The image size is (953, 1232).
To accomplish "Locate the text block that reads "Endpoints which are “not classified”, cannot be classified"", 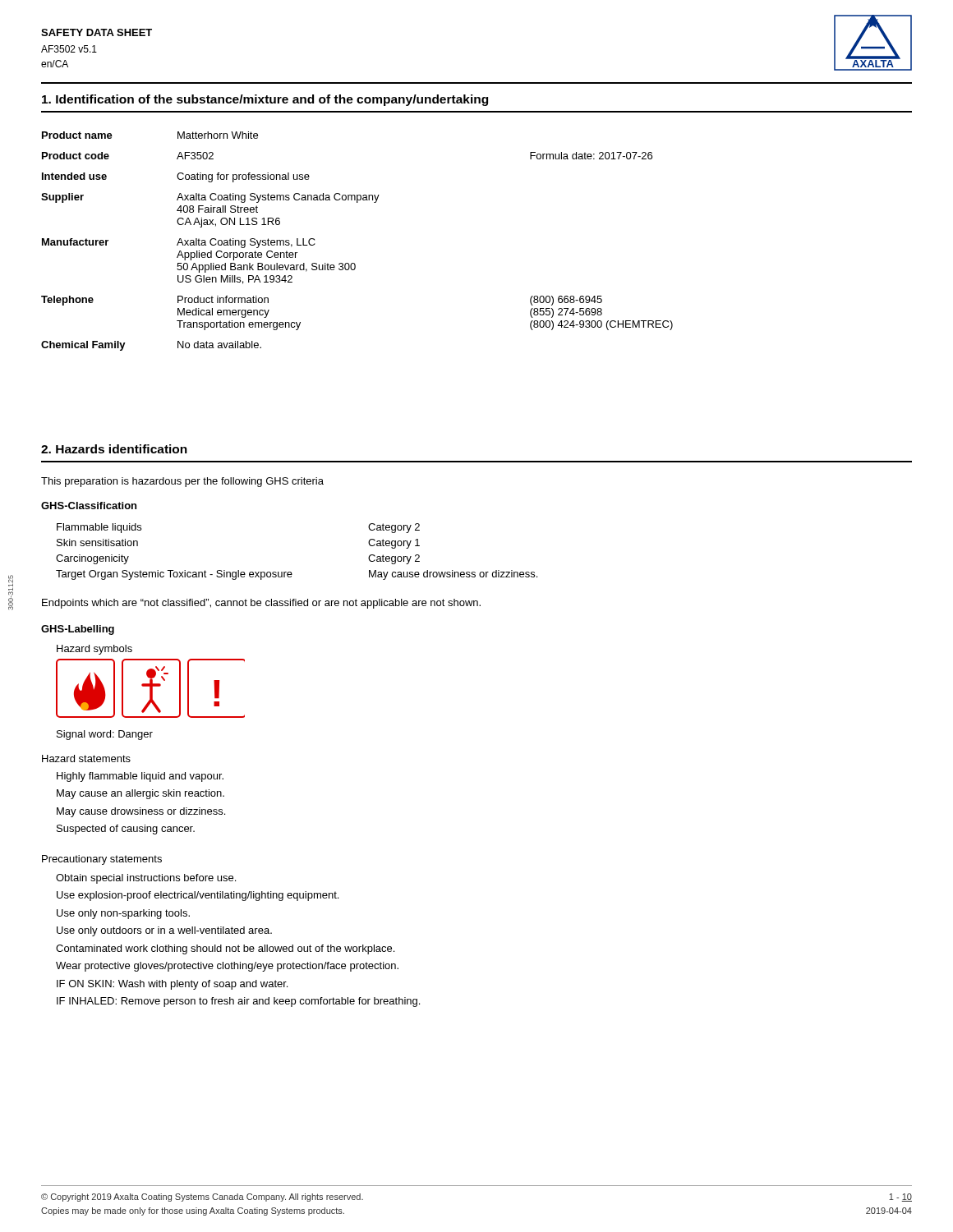I will pyautogui.click(x=261, y=602).
